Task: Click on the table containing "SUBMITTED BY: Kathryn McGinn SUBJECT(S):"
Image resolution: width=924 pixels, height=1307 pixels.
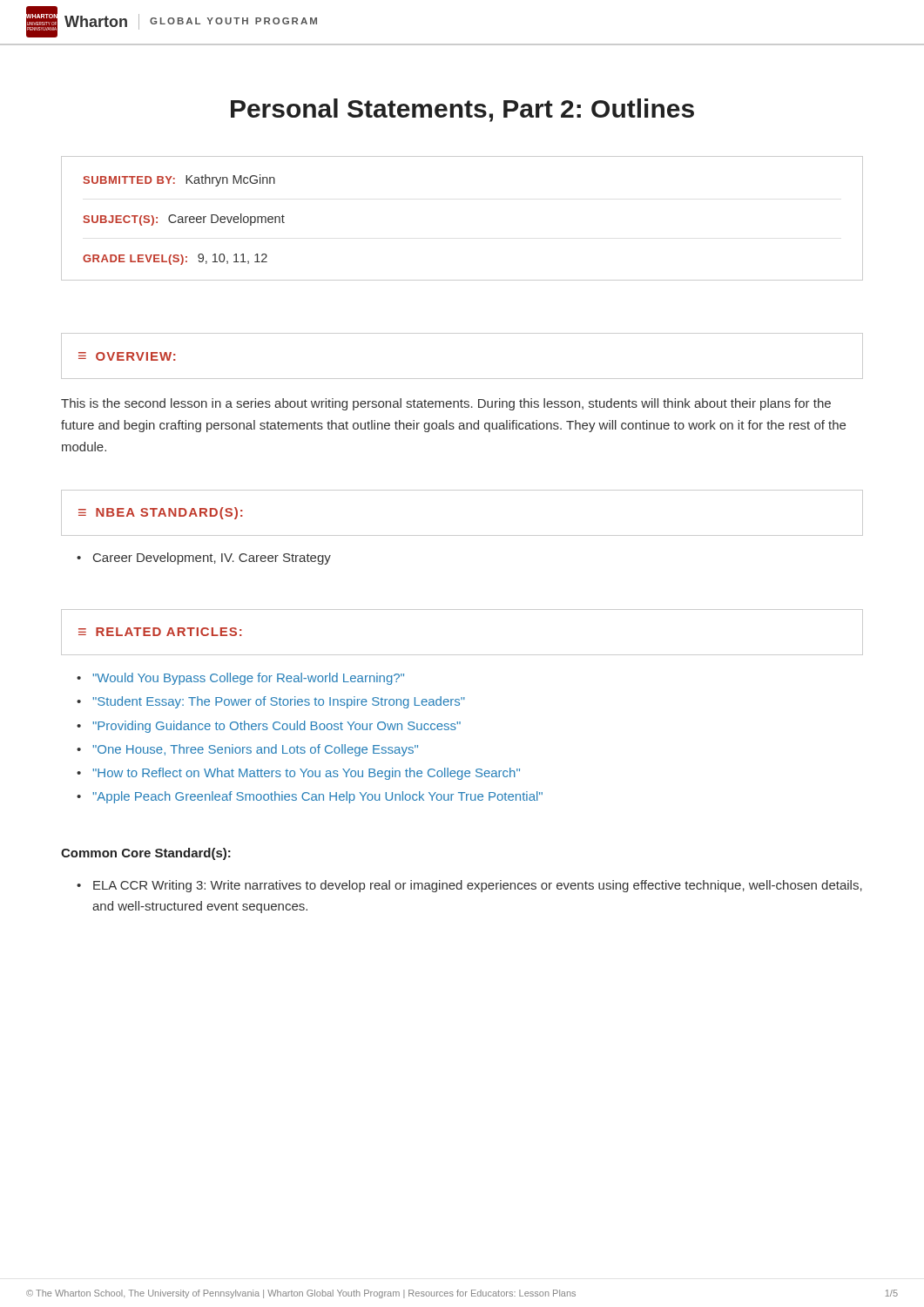Action: pyautogui.click(x=462, y=218)
